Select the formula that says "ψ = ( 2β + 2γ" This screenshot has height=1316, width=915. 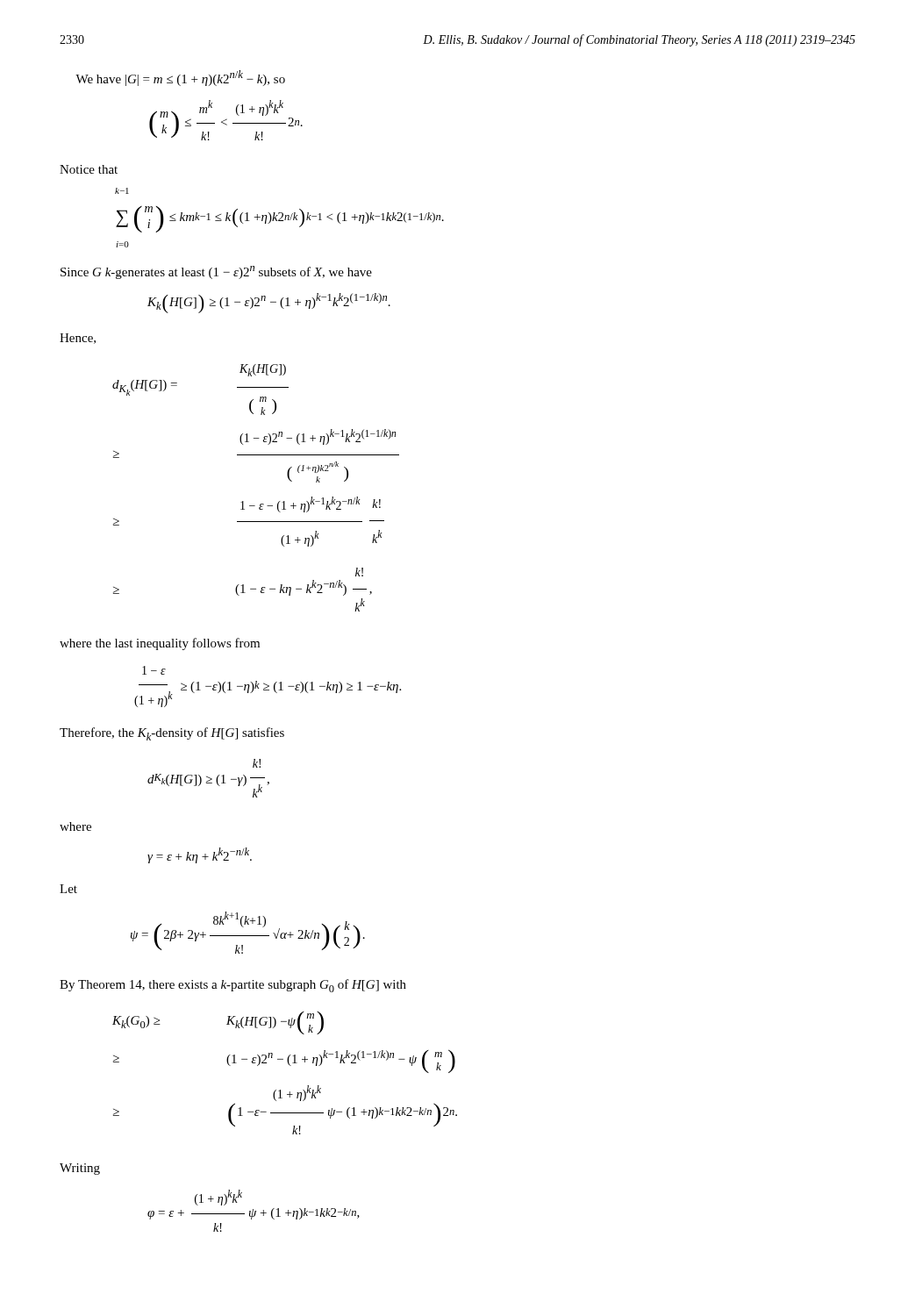coord(248,934)
